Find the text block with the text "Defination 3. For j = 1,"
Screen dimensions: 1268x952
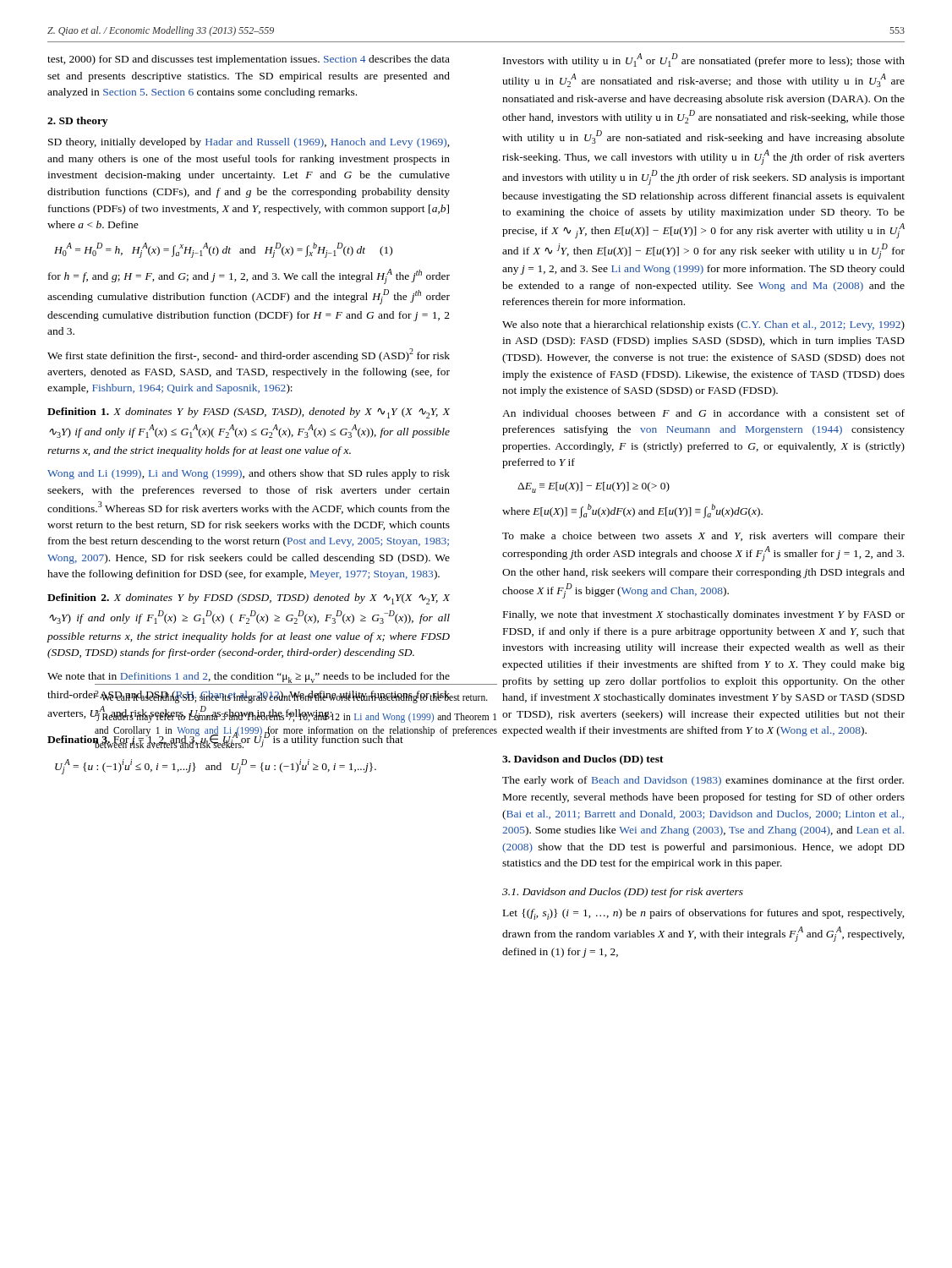(x=249, y=740)
